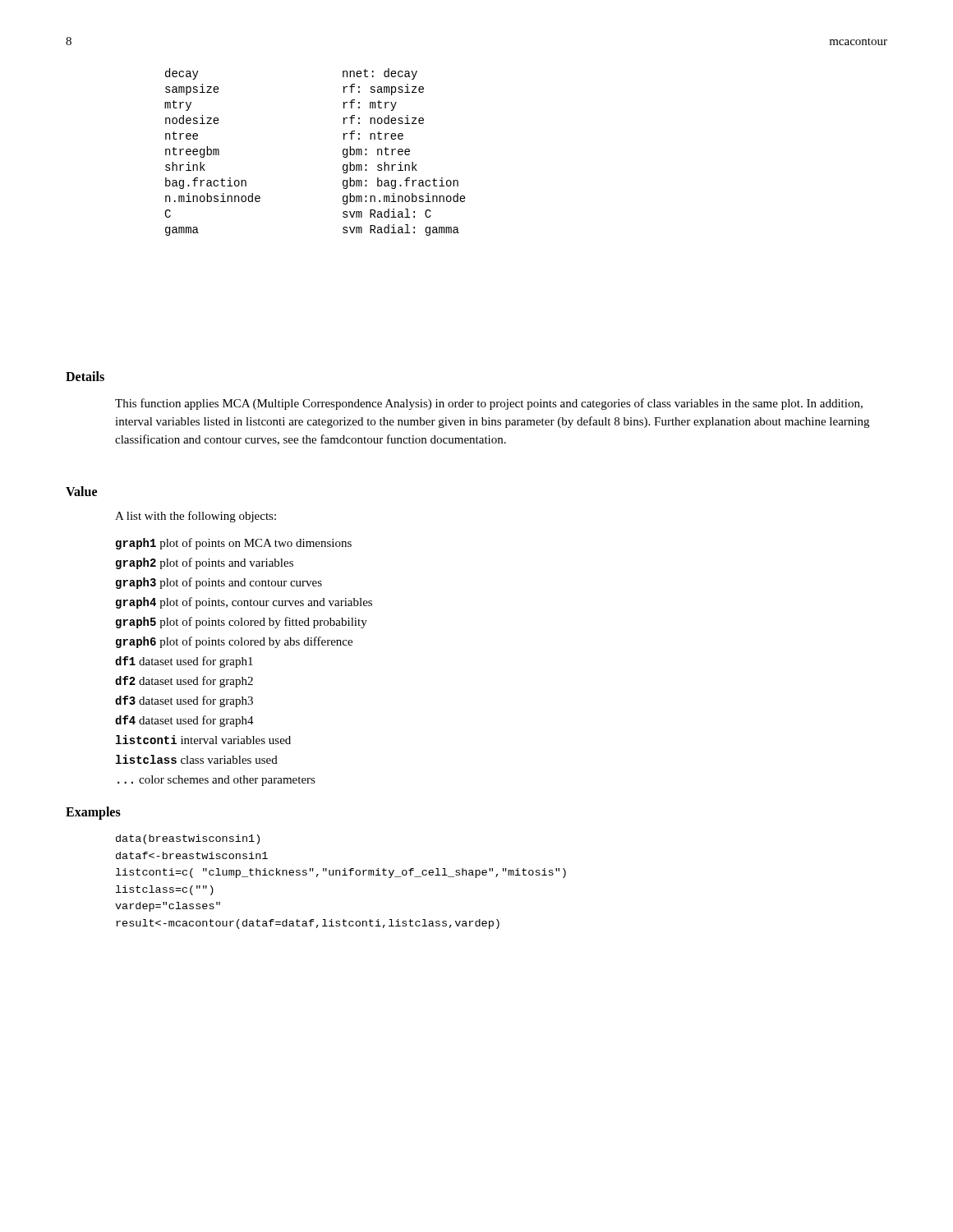Viewport: 953px width, 1232px height.
Task: Find the block on this page that starts "This function applies"
Action: pyautogui.click(x=492, y=421)
